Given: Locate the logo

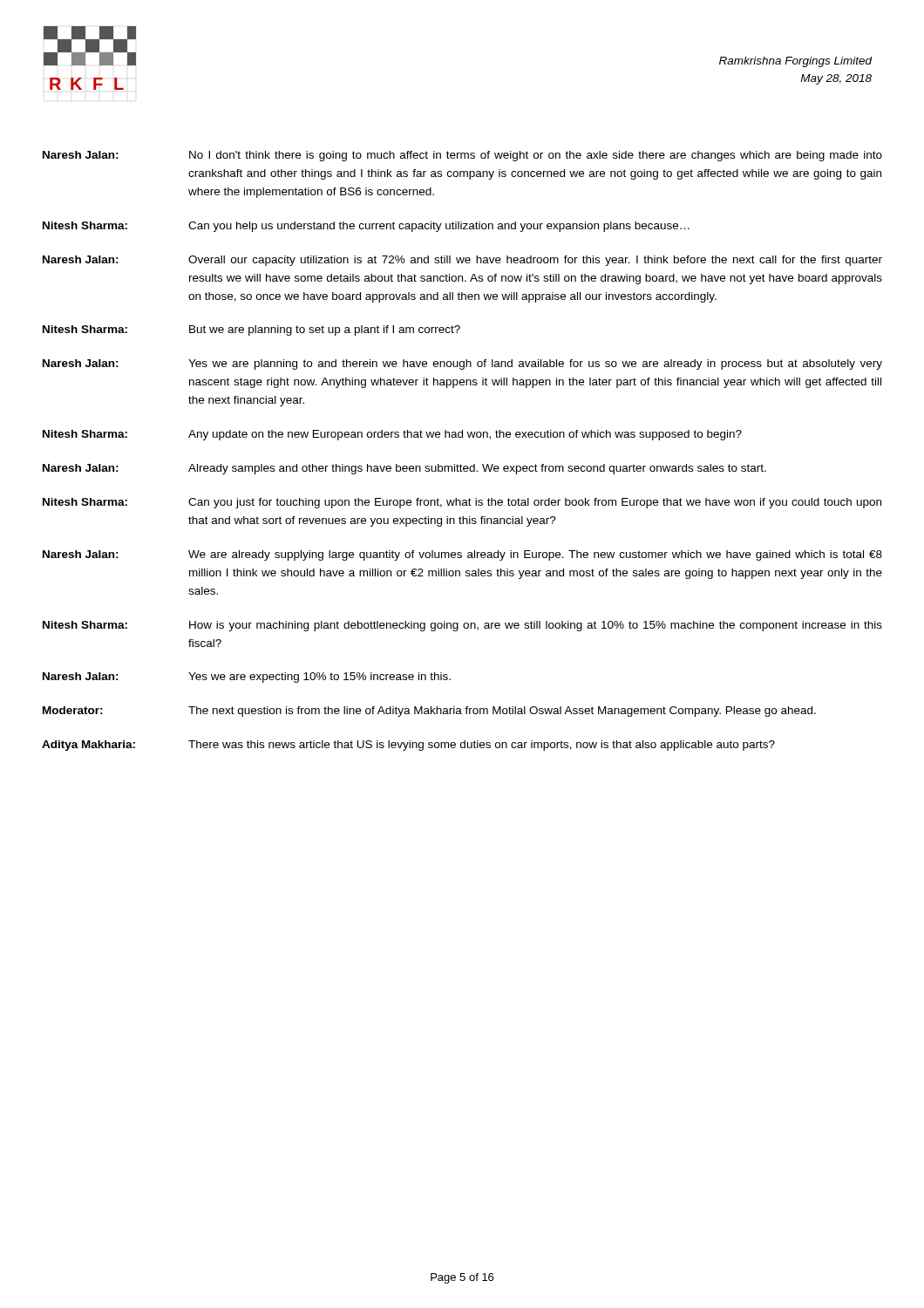Looking at the screenshot, I should (x=90, y=64).
